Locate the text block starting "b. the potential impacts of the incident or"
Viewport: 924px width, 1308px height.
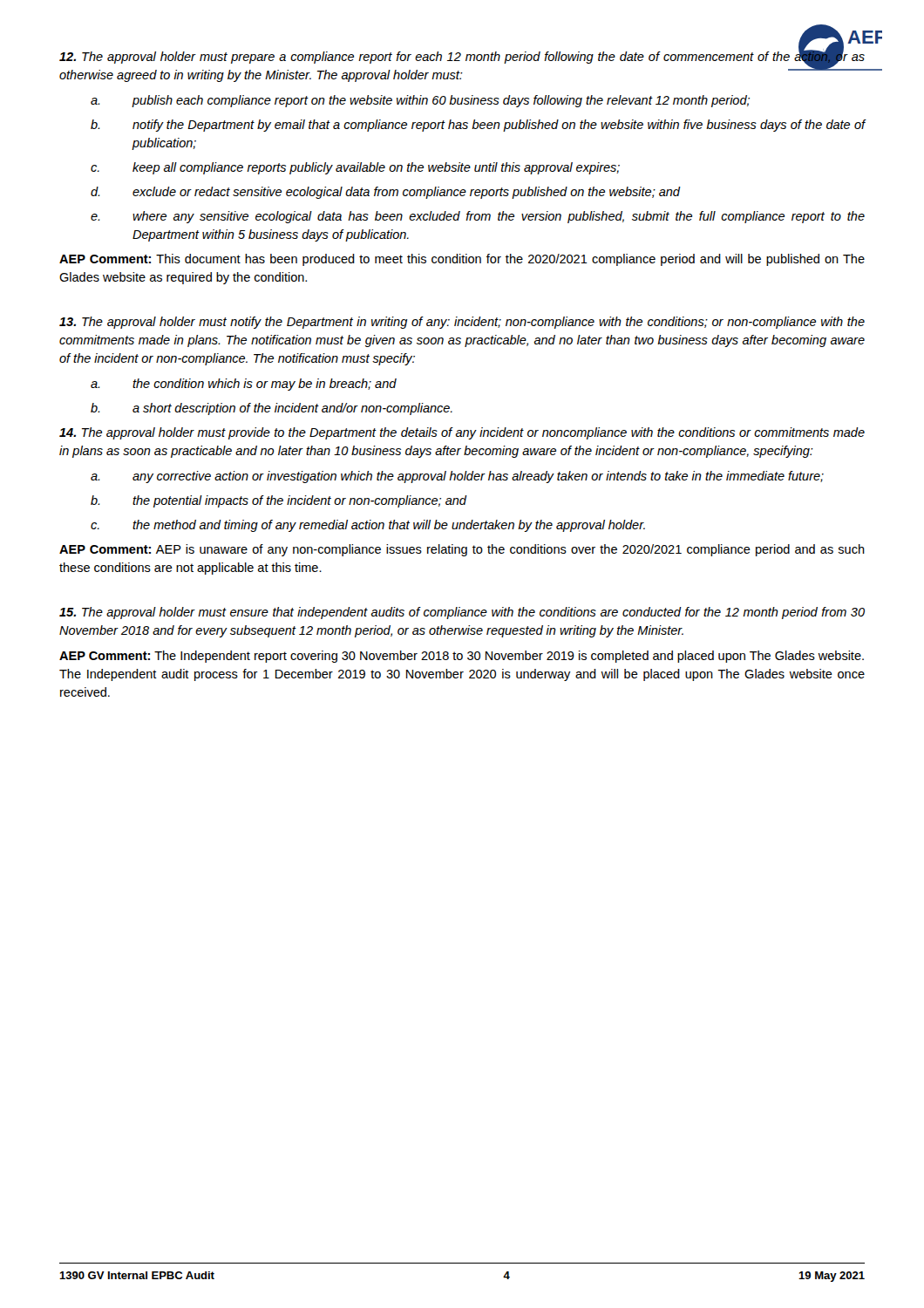point(462,501)
